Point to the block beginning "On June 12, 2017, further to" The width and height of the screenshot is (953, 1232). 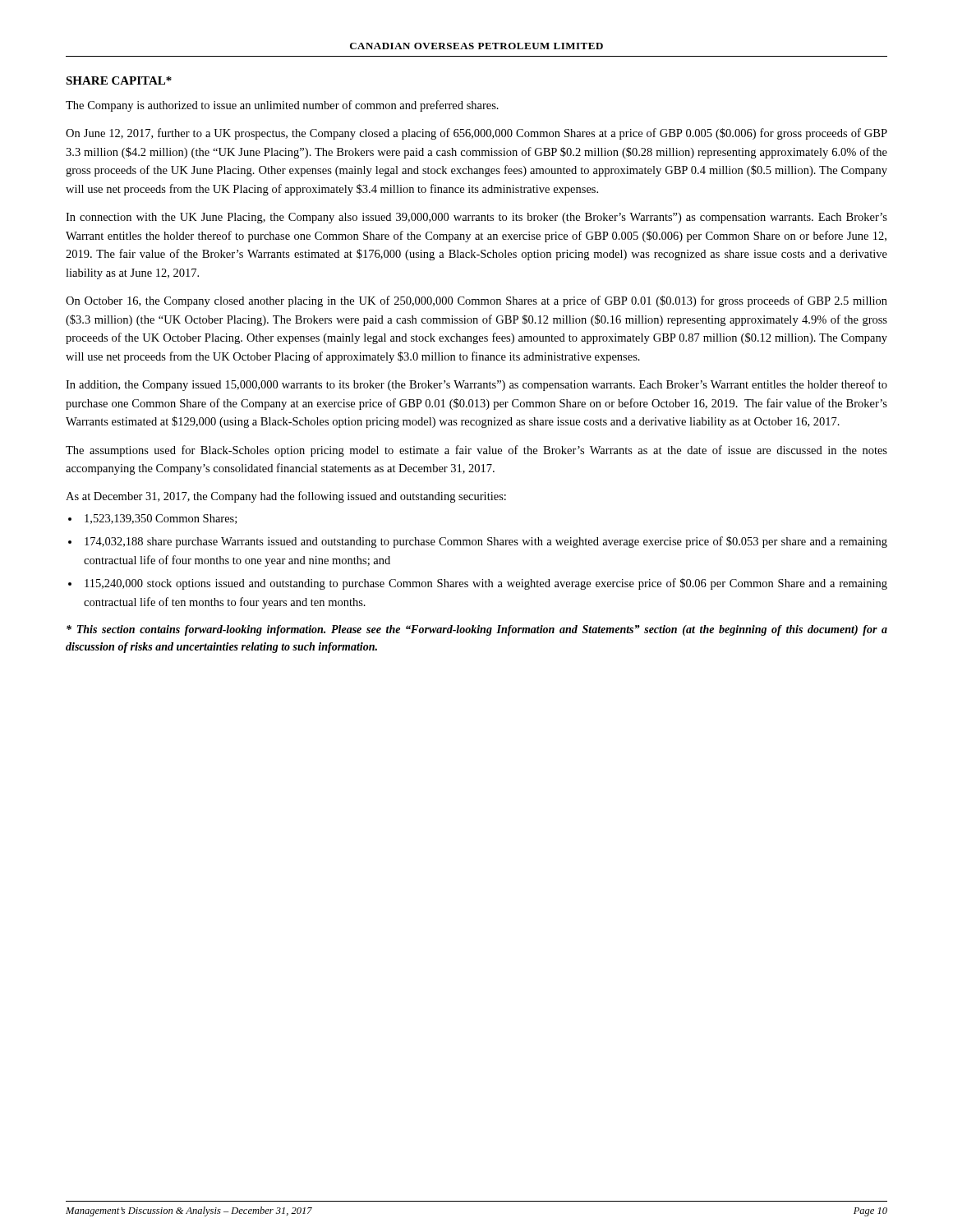point(476,161)
